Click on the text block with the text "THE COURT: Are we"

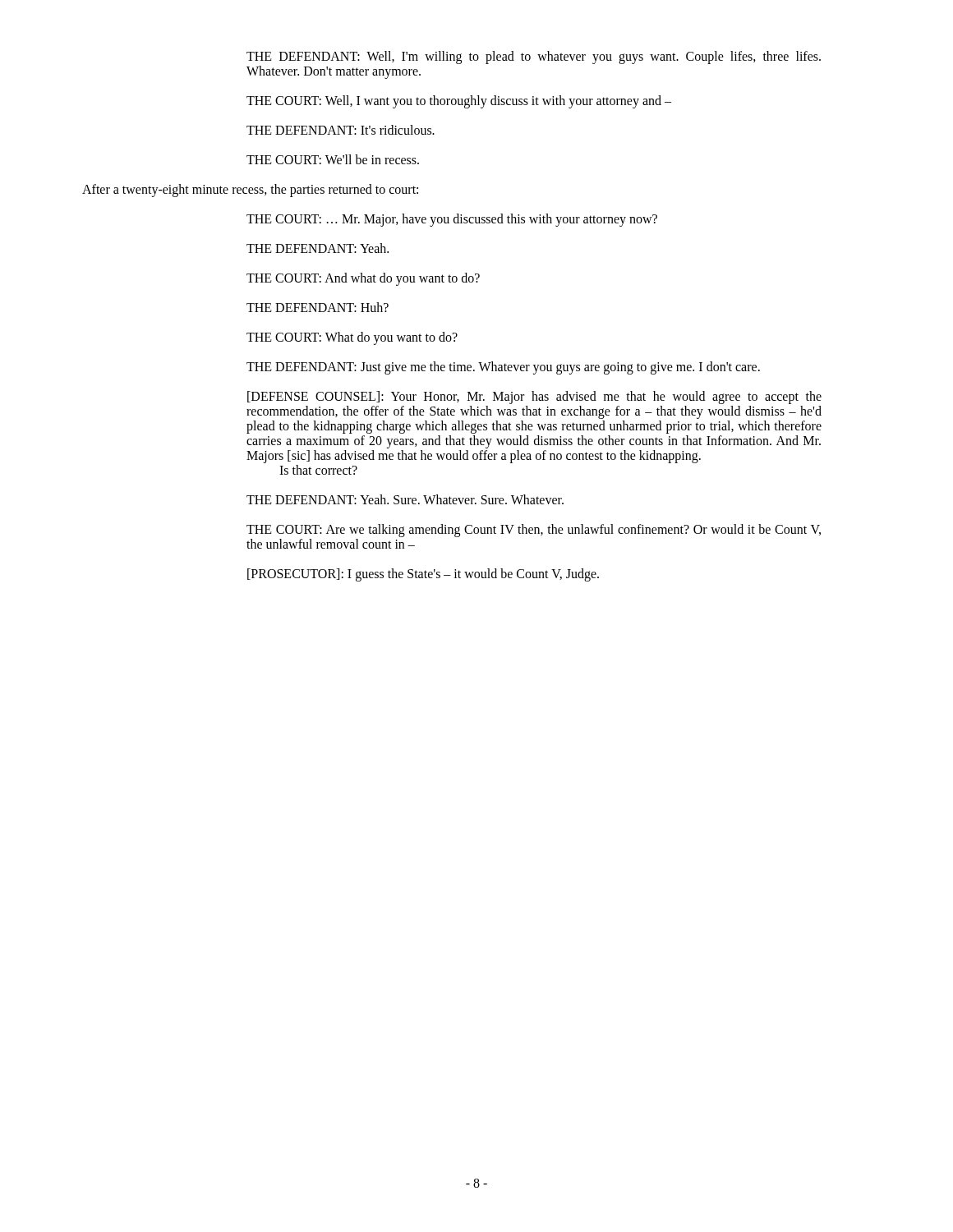[534, 537]
